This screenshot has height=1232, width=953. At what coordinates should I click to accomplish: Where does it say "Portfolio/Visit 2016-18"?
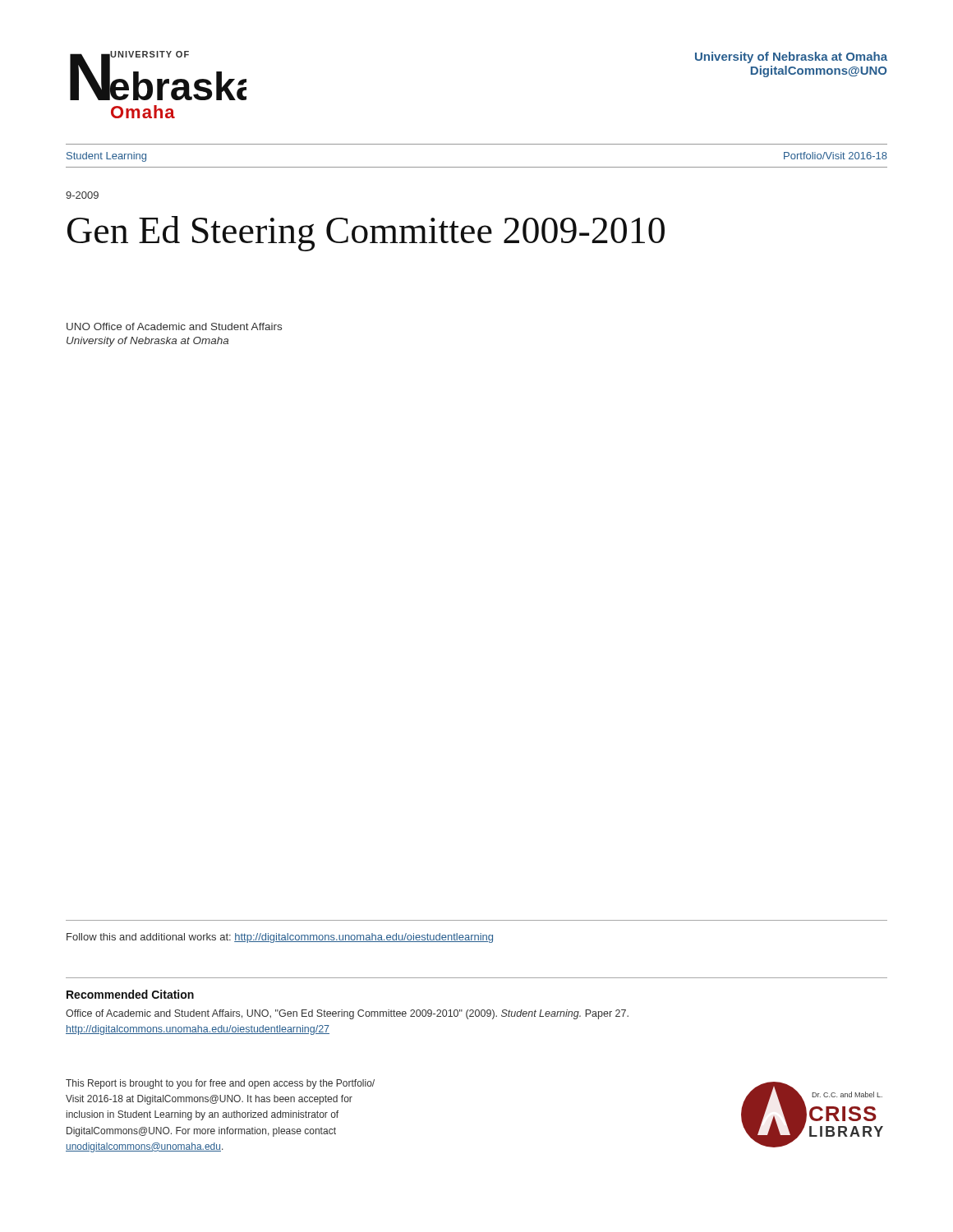pos(835,156)
